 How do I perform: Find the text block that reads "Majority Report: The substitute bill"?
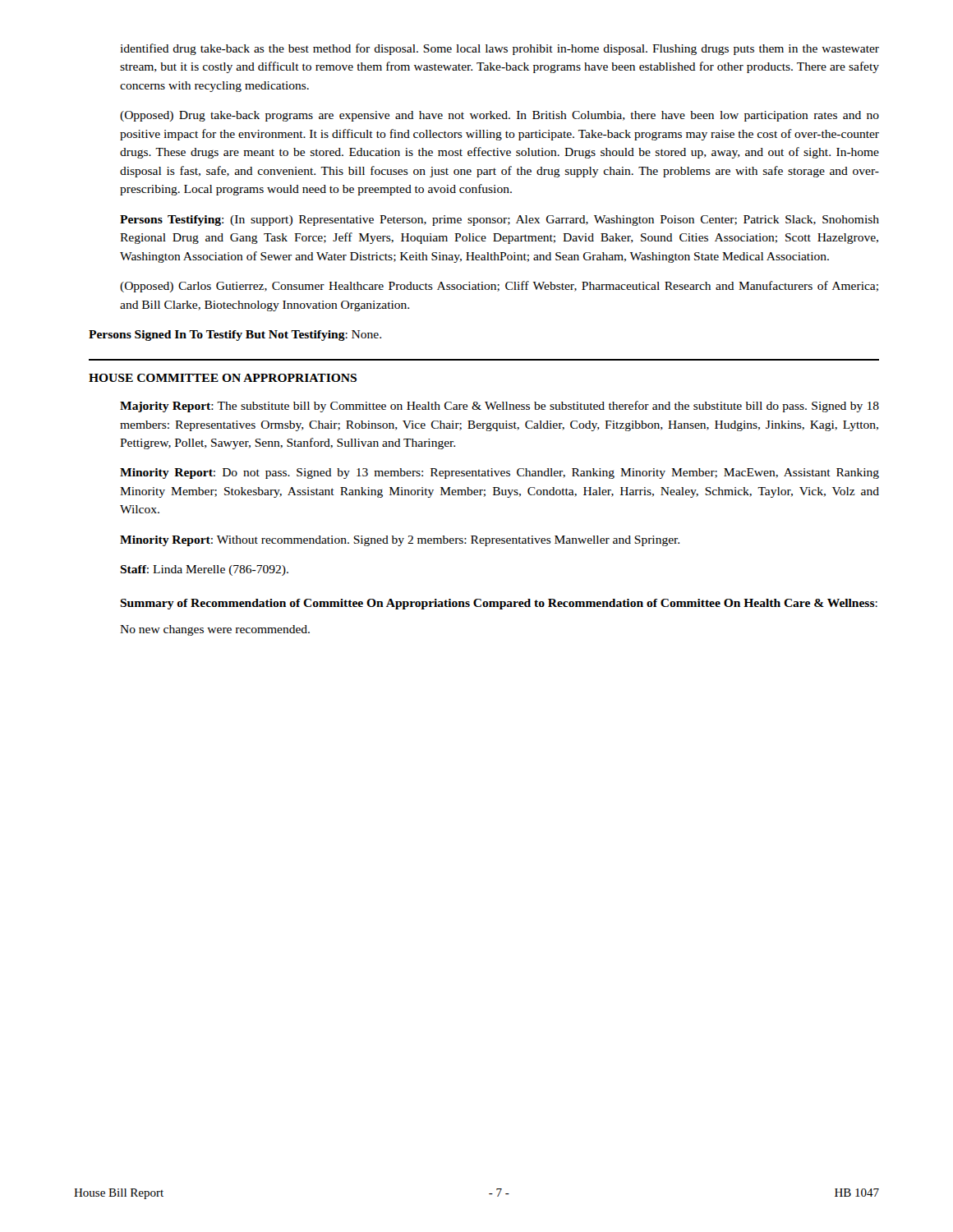pyautogui.click(x=500, y=424)
